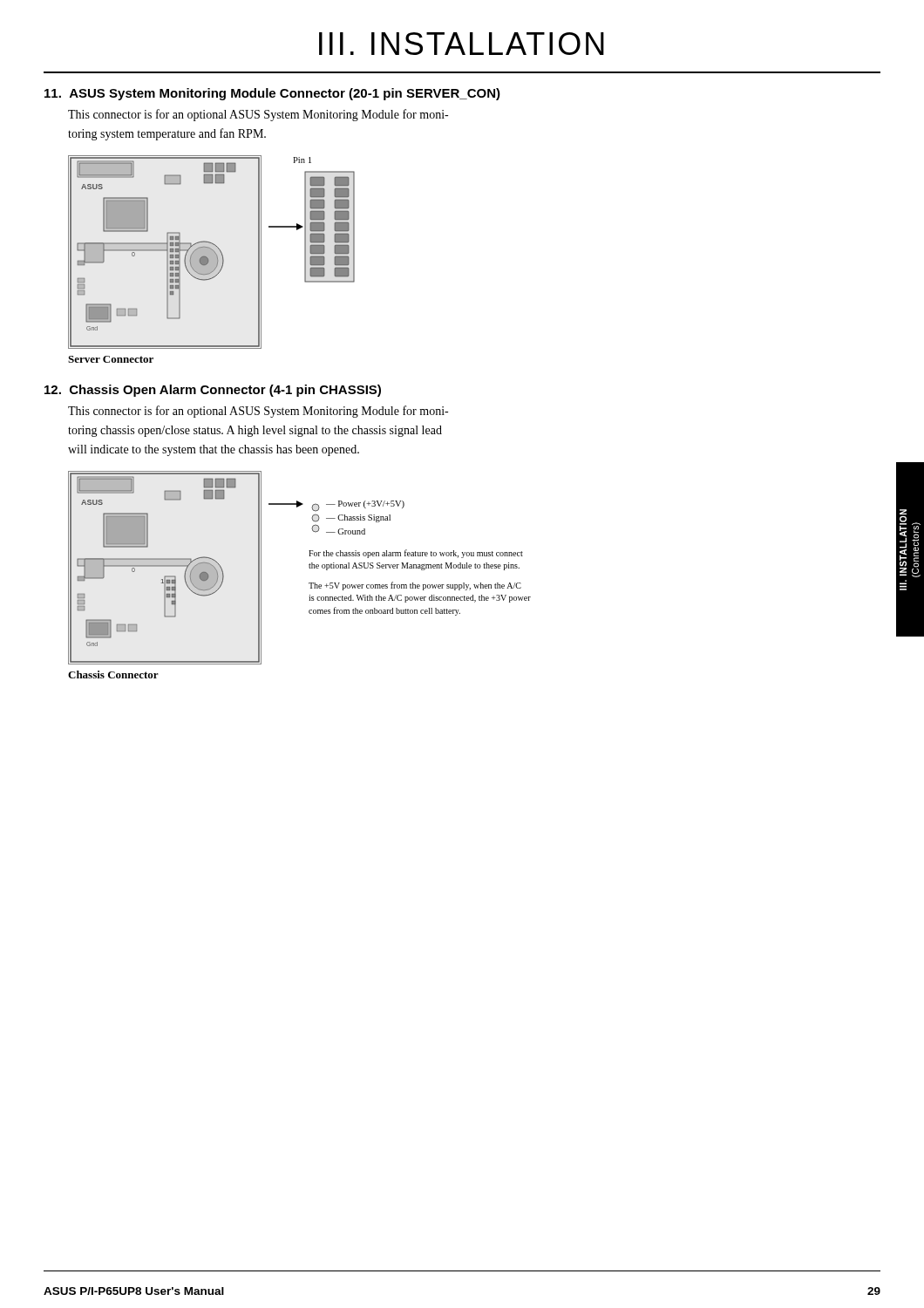Point to the text block starting "12. Chassis Open"

click(213, 390)
